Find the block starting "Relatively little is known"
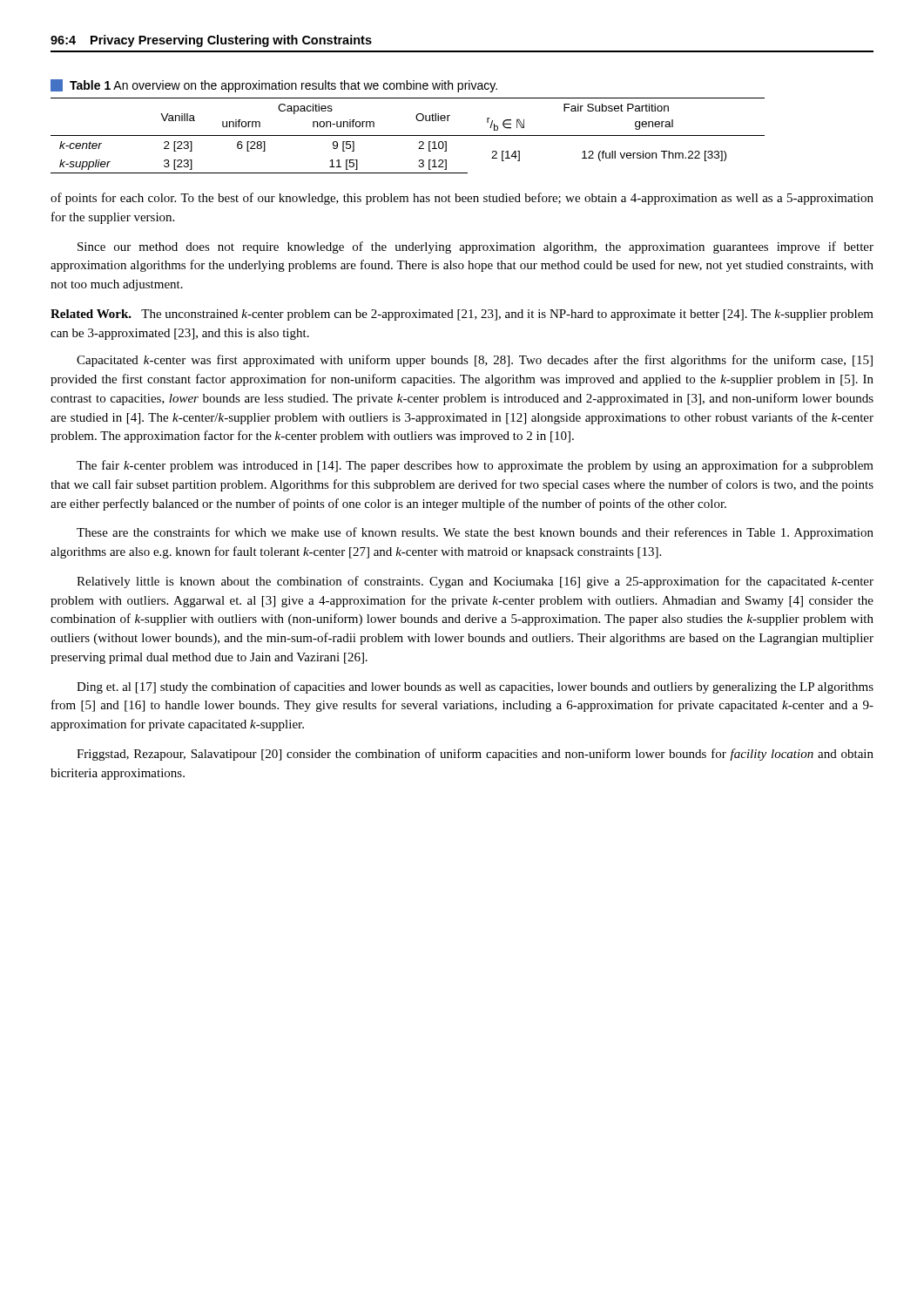This screenshot has height=1307, width=924. [x=462, y=619]
